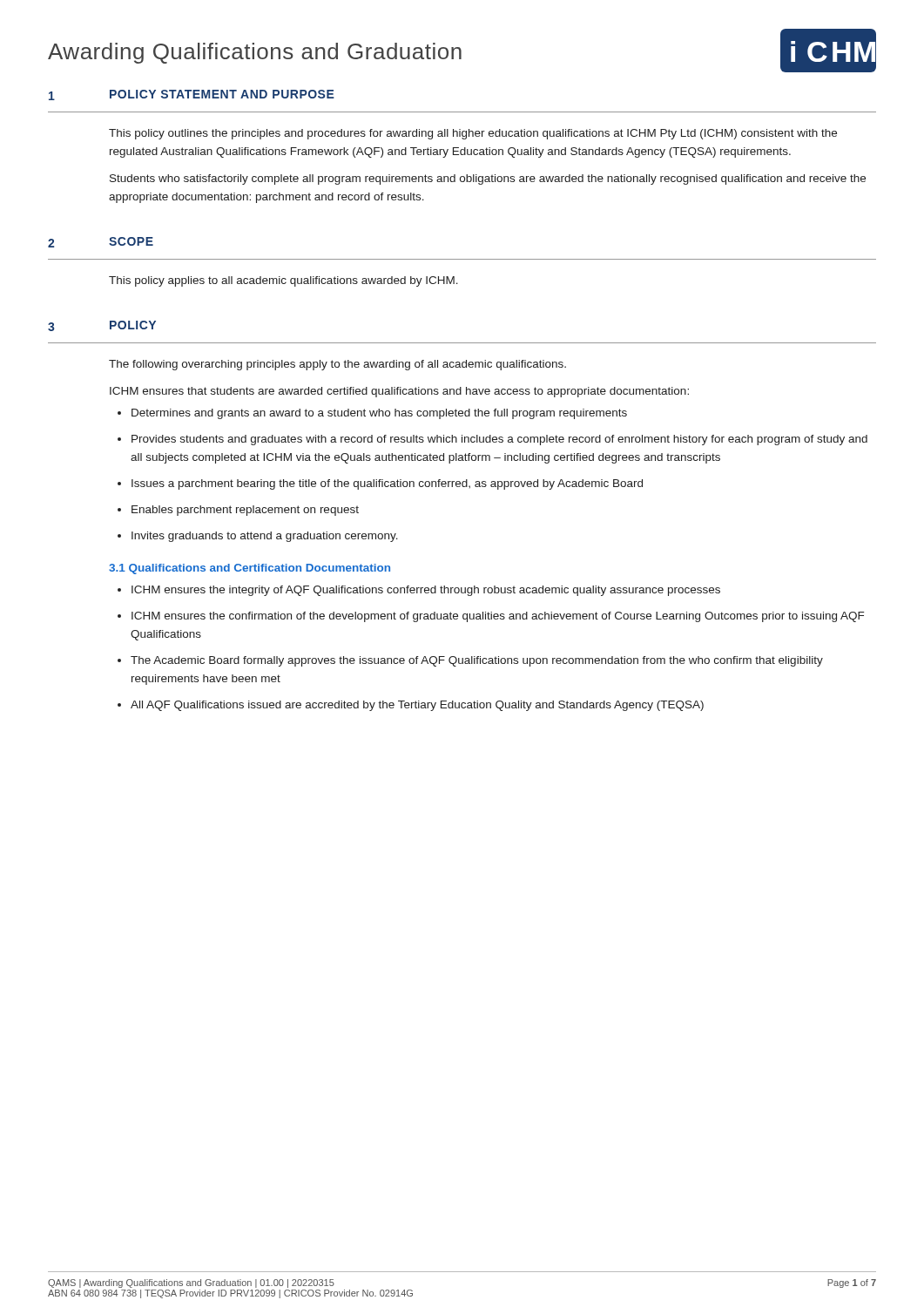The width and height of the screenshot is (924, 1307).
Task: Select the text starting "Invites graduands to attend a graduation"
Action: (x=265, y=535)
